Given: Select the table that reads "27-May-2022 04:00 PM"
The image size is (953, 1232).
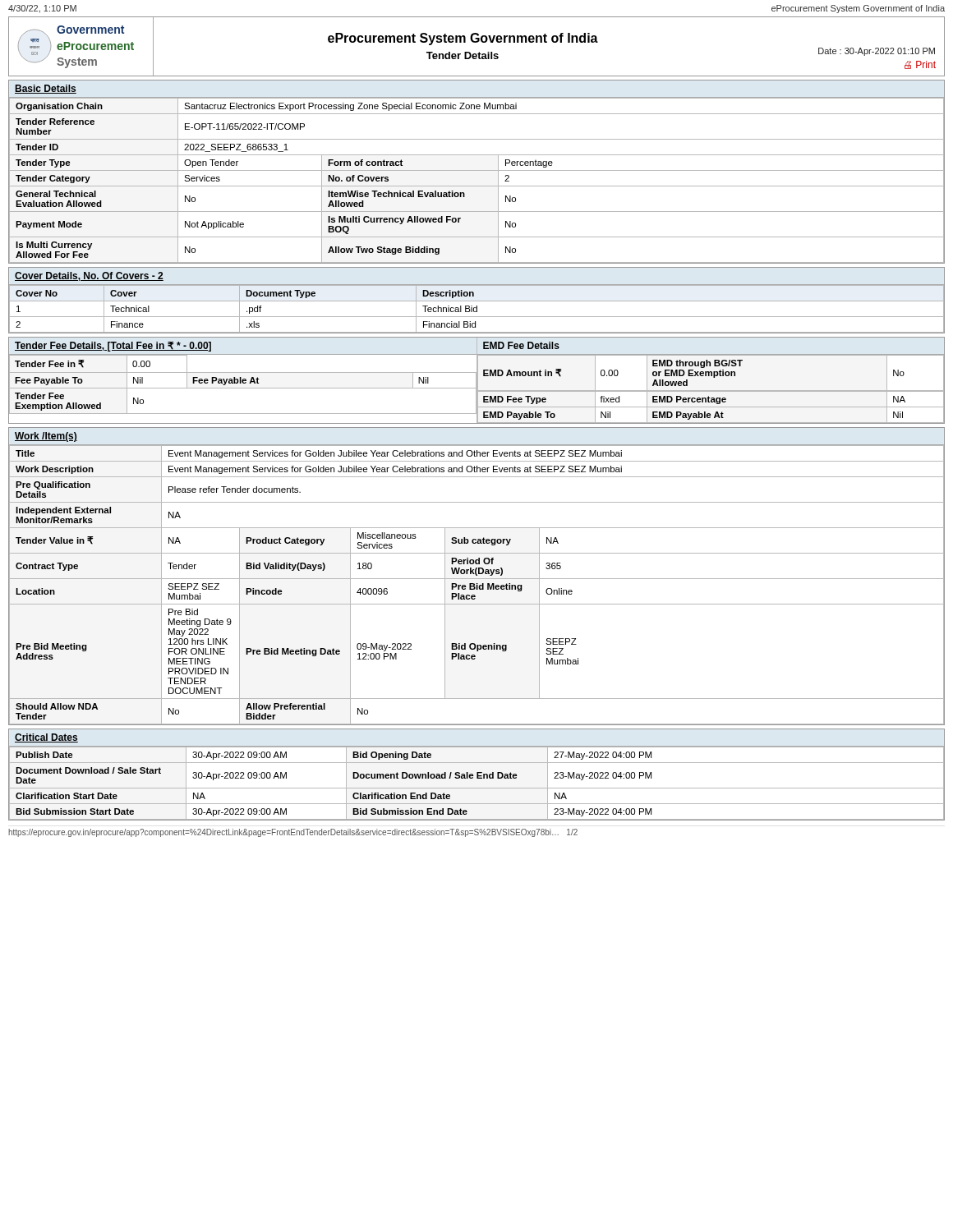Looking at the screenshot, I should (x=476, y=774).
